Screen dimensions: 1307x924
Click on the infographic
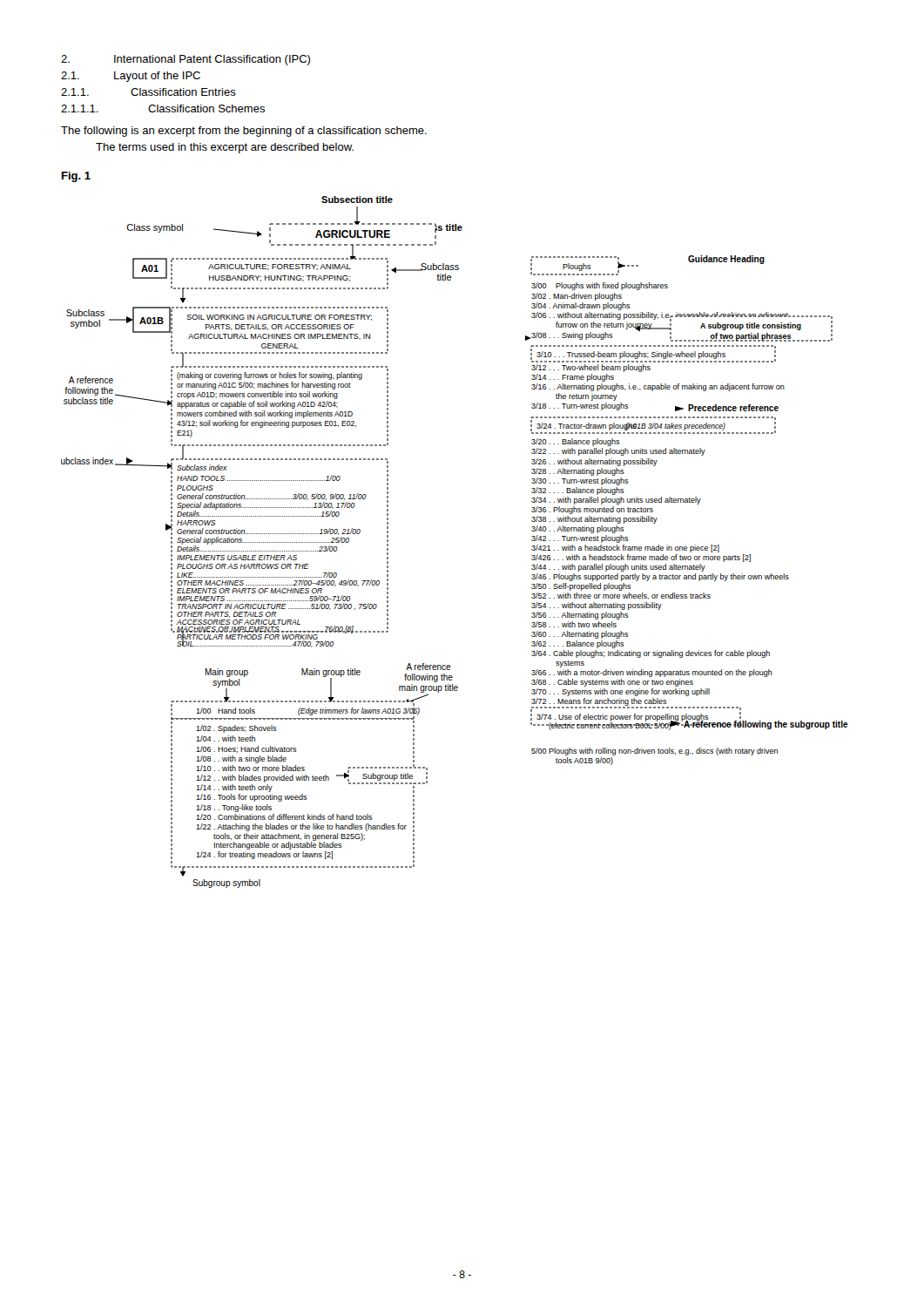pyautogui.click(x=466, y=693)
